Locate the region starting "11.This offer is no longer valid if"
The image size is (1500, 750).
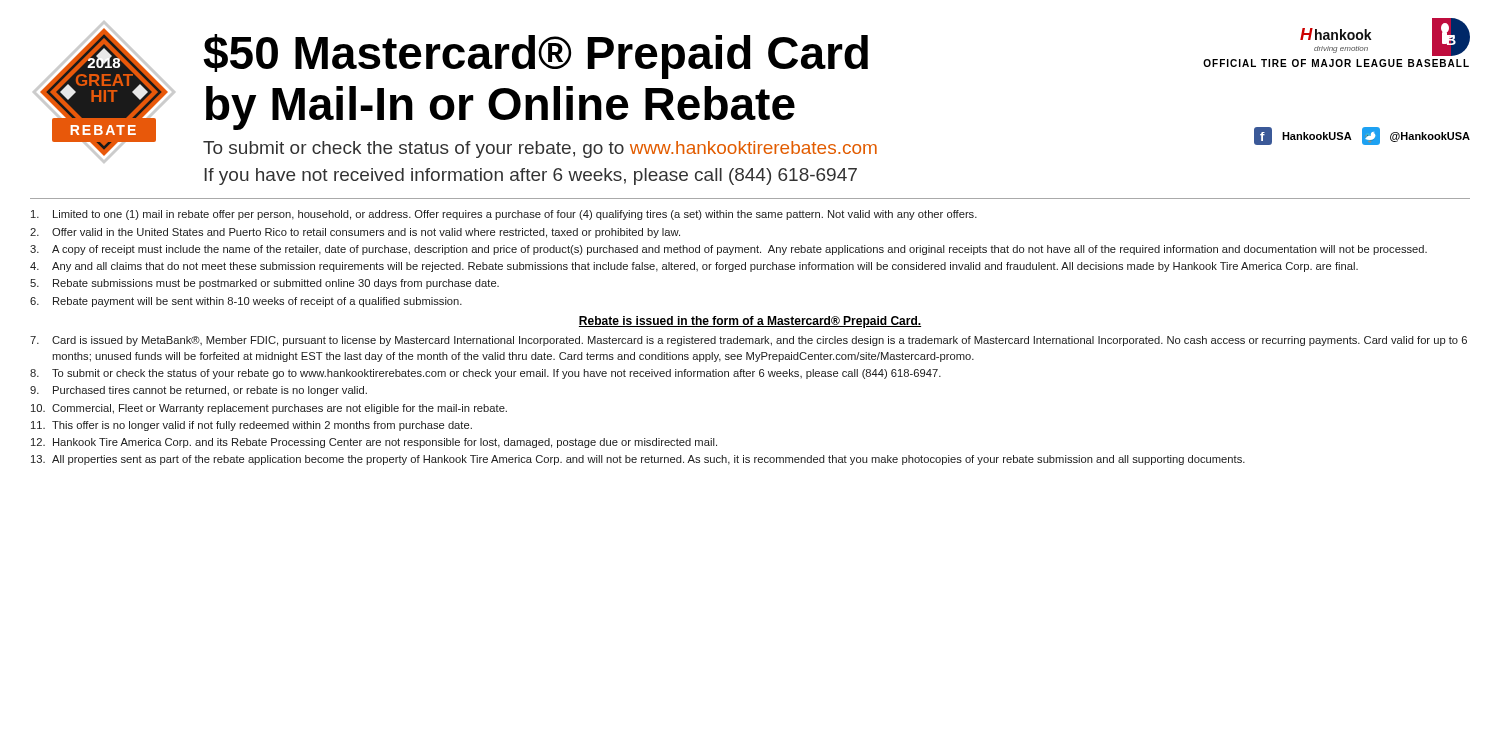[x=252, y=426]
